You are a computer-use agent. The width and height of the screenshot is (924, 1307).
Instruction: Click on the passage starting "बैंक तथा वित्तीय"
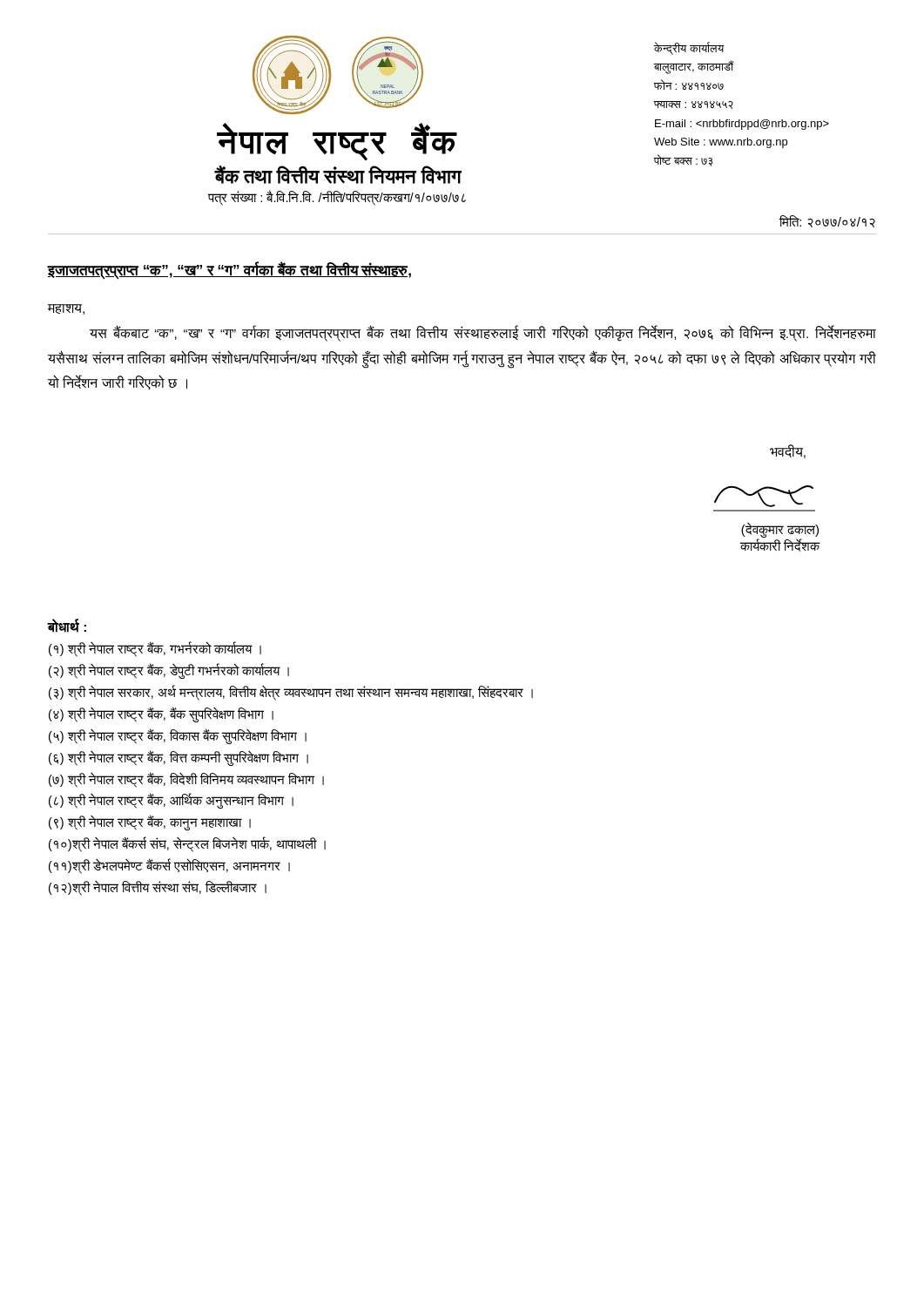[x=338, y=176]
